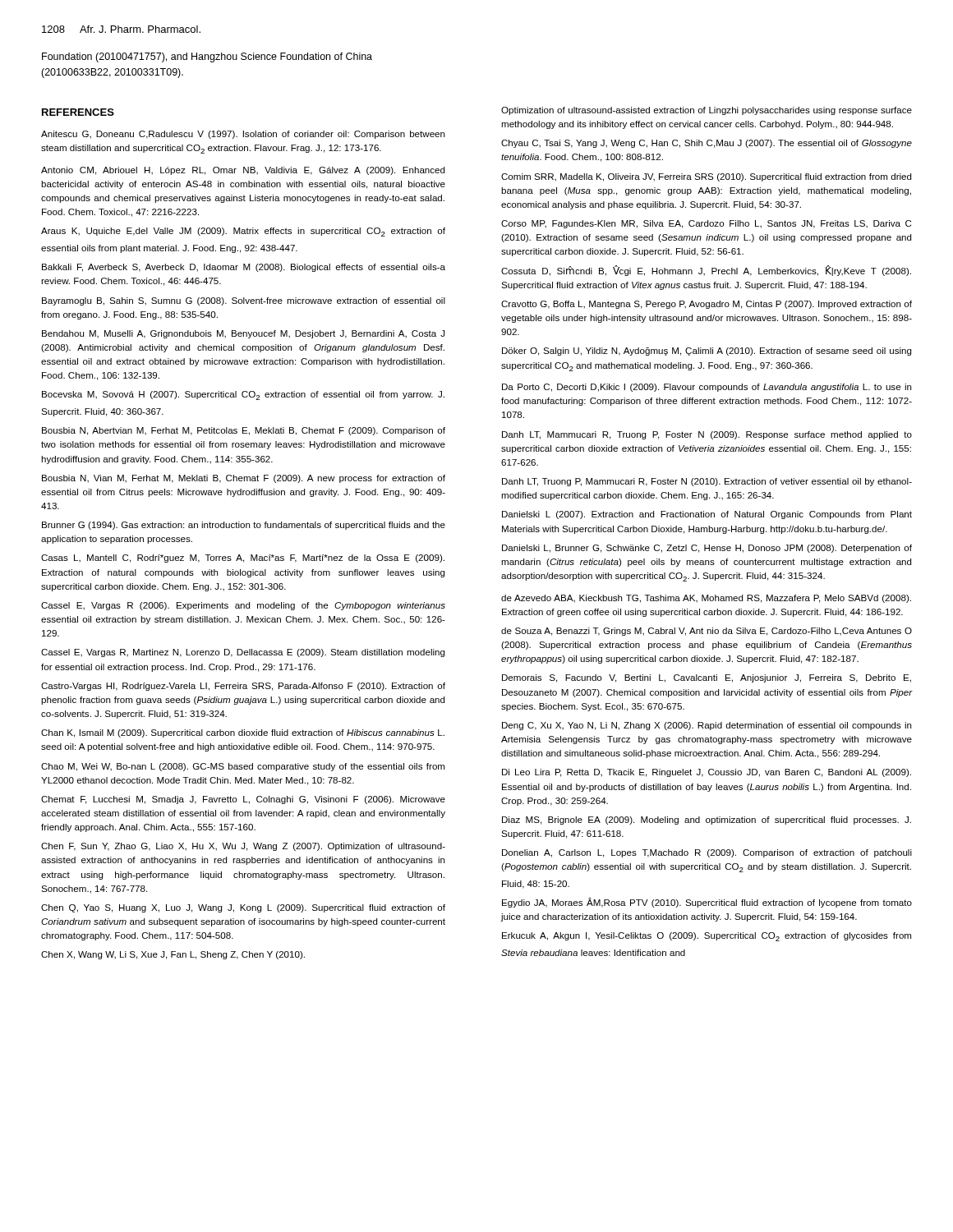This screenshot has width=953, height=1232.
Task: Click on the list item that reads "Brunner G (1994). Gas extraction: an introduction"
Action: tap(243, 532)
